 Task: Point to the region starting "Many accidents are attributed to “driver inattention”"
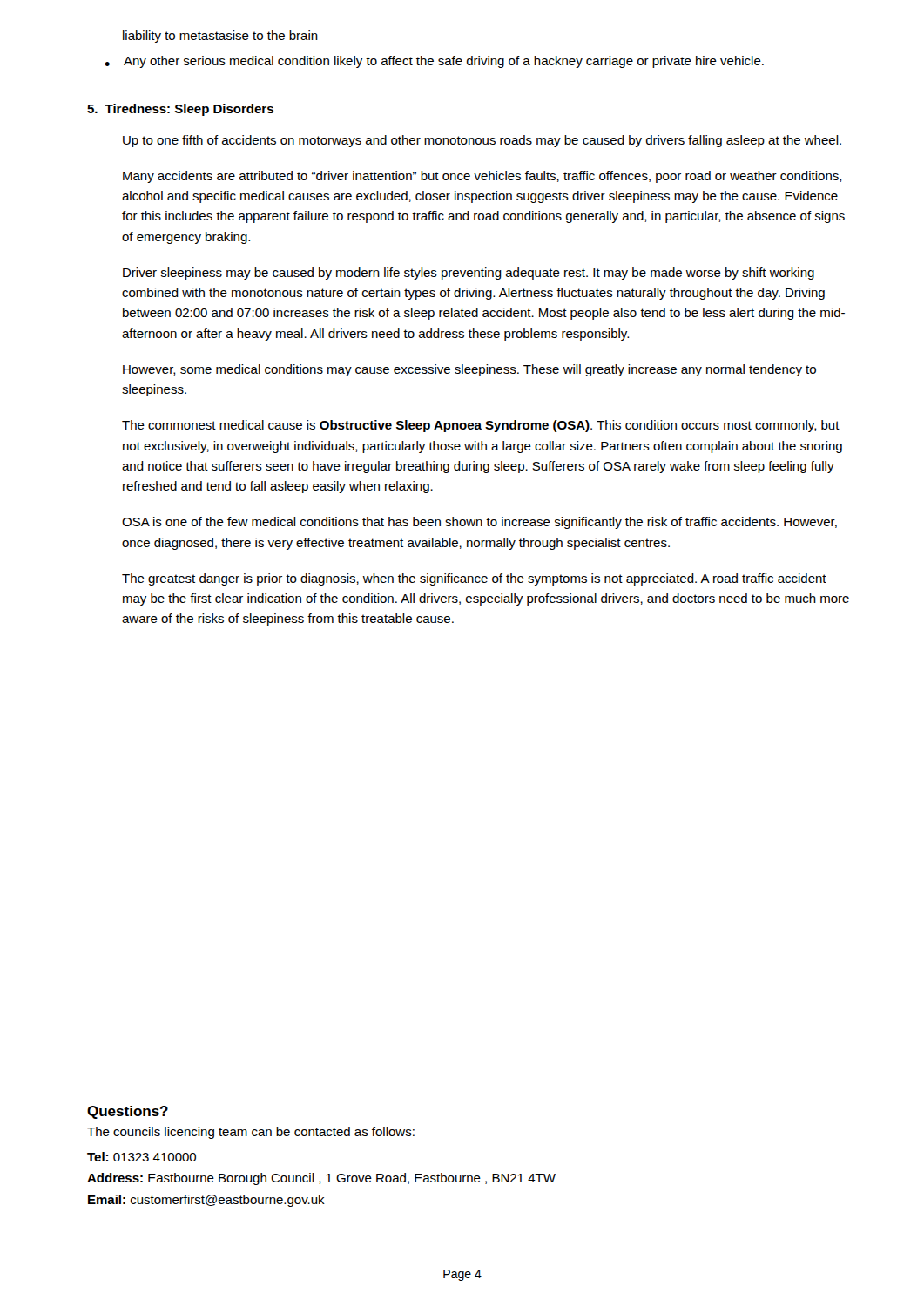[483, 206]
